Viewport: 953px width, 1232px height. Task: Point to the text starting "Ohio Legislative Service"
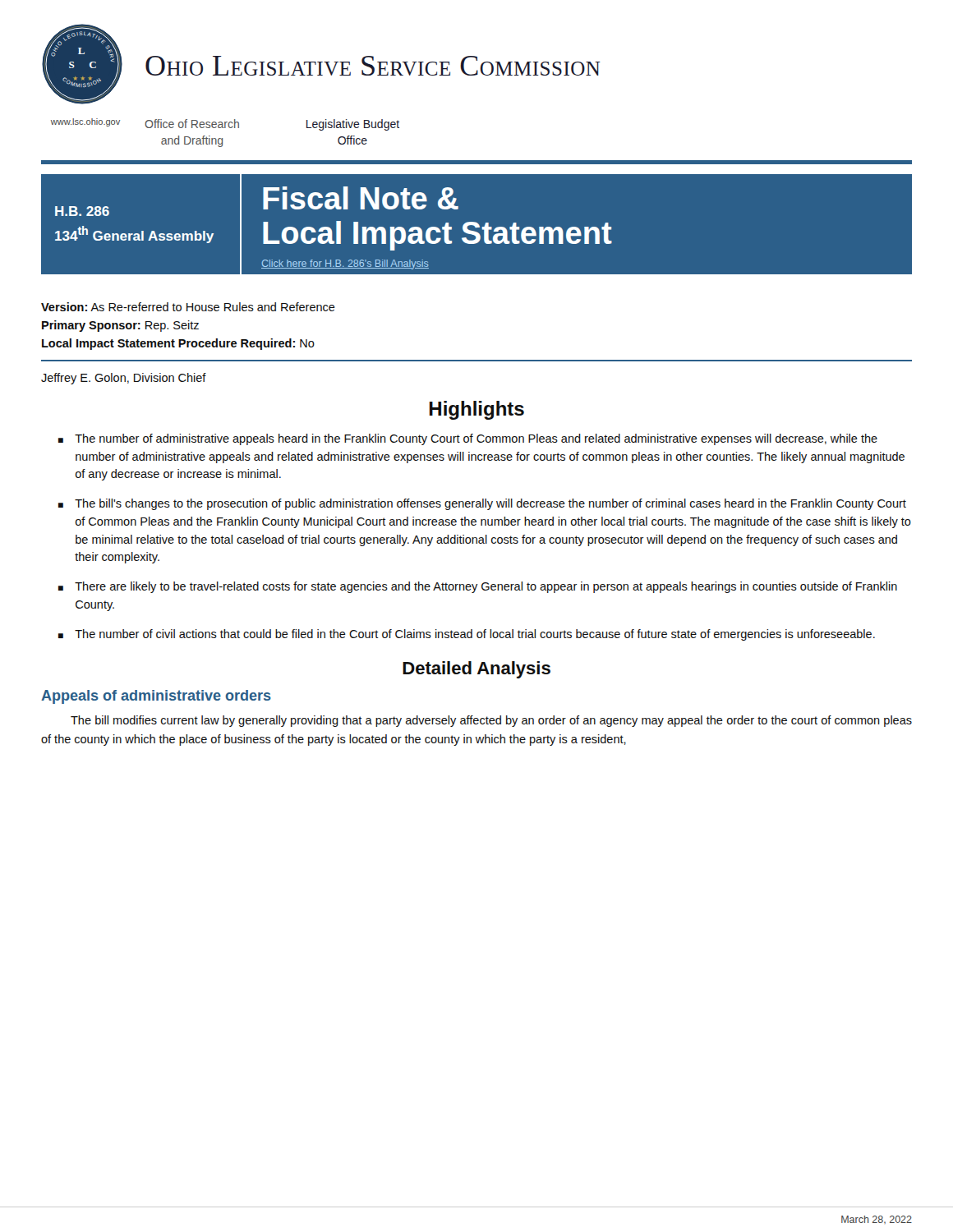[373, 66]
